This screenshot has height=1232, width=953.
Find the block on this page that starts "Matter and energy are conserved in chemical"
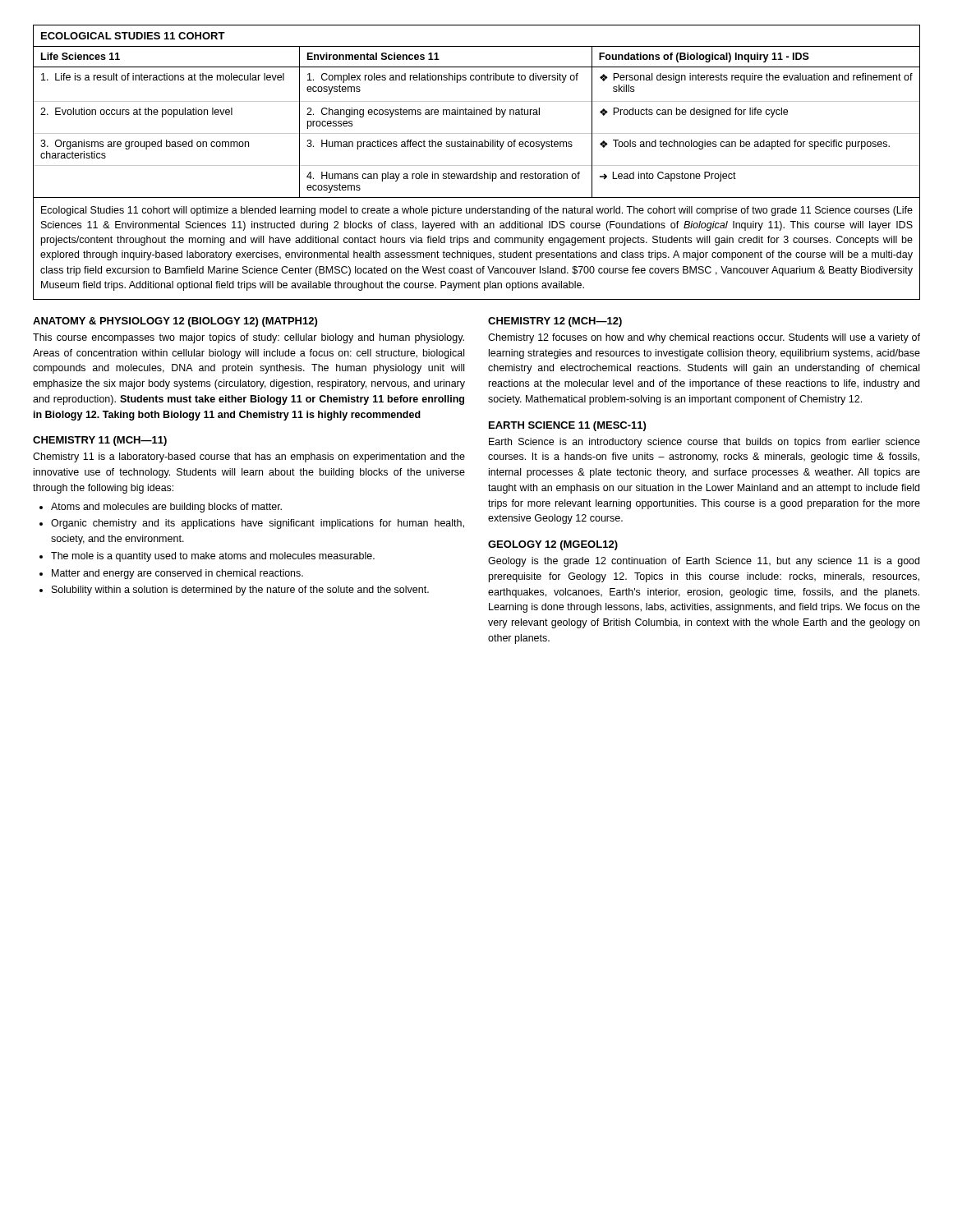177,573
